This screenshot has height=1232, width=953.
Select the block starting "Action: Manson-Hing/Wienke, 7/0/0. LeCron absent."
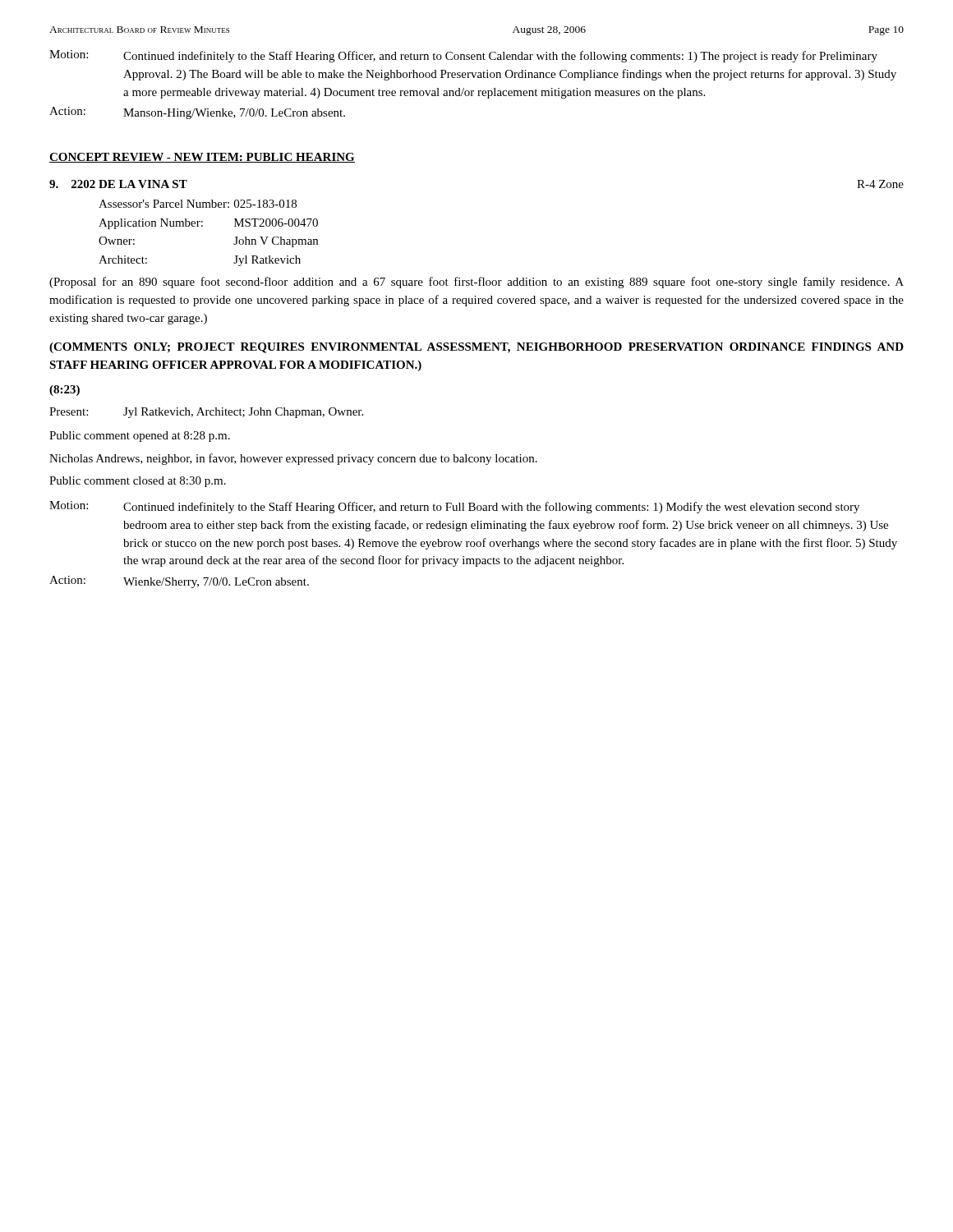(197, 113)
